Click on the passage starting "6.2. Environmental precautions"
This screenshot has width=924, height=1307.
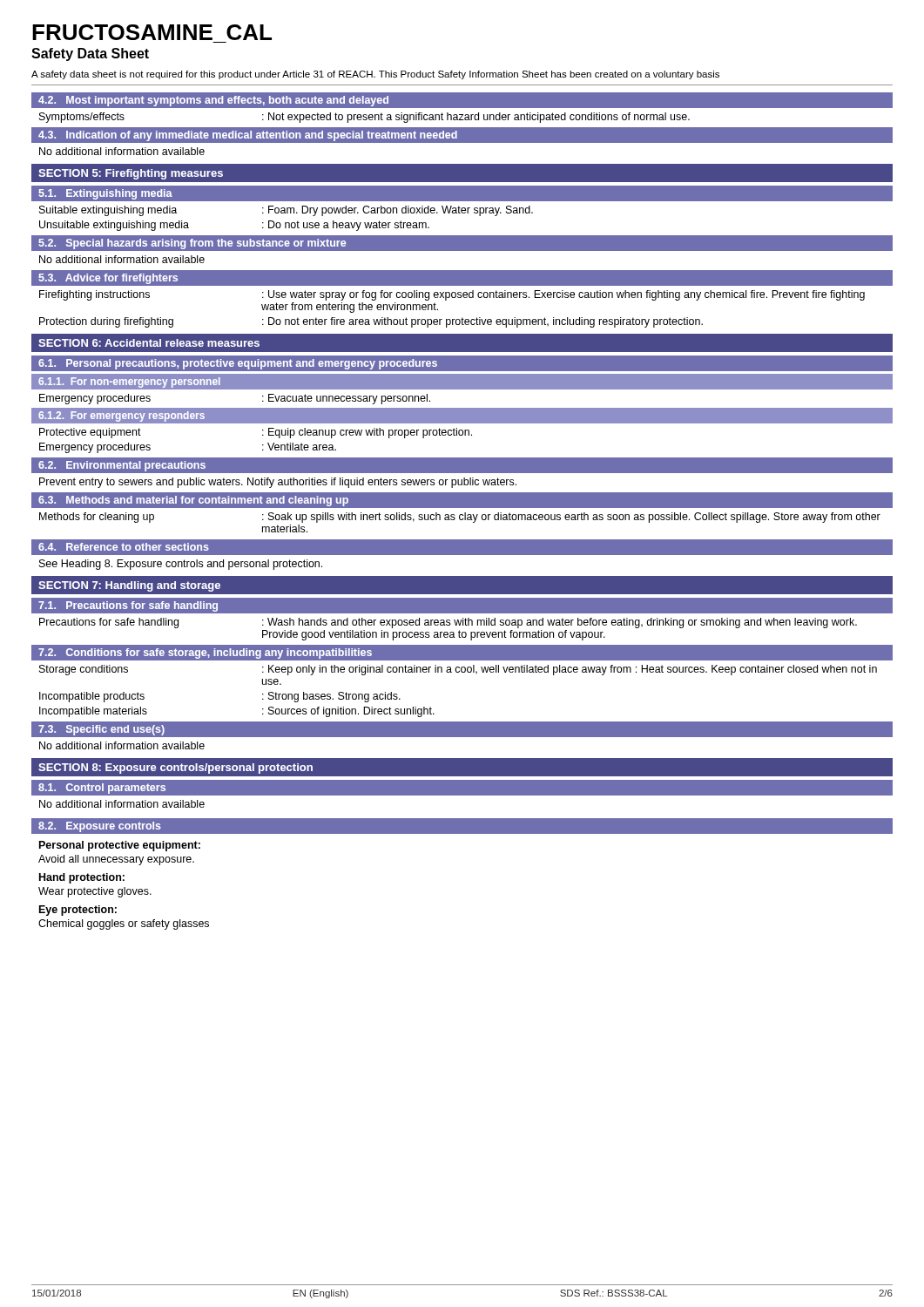click(122, 465)
